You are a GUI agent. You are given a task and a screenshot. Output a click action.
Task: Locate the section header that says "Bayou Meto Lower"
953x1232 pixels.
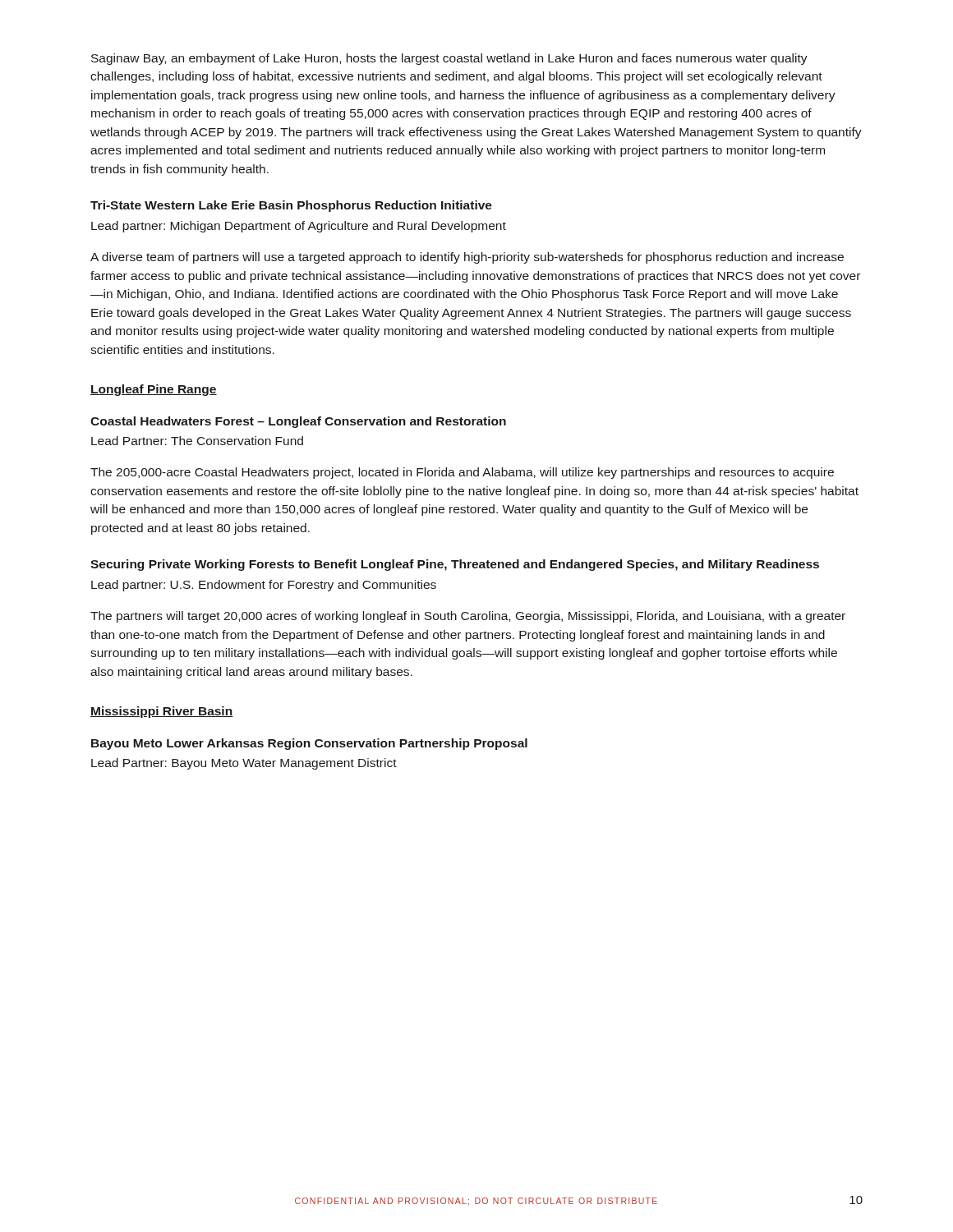pos(309,743)
